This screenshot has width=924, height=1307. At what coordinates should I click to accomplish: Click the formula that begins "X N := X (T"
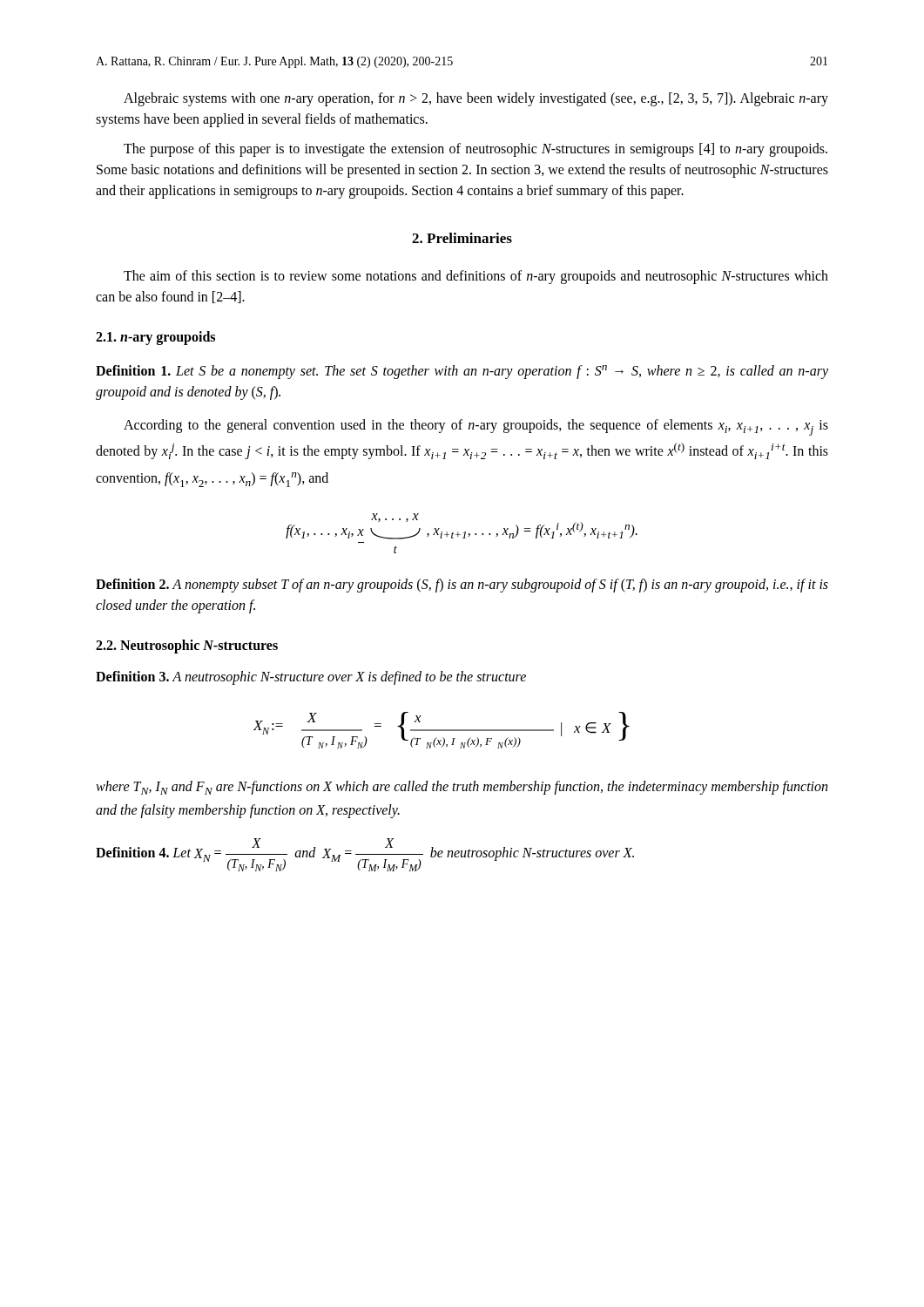click(x=462, y=730)
